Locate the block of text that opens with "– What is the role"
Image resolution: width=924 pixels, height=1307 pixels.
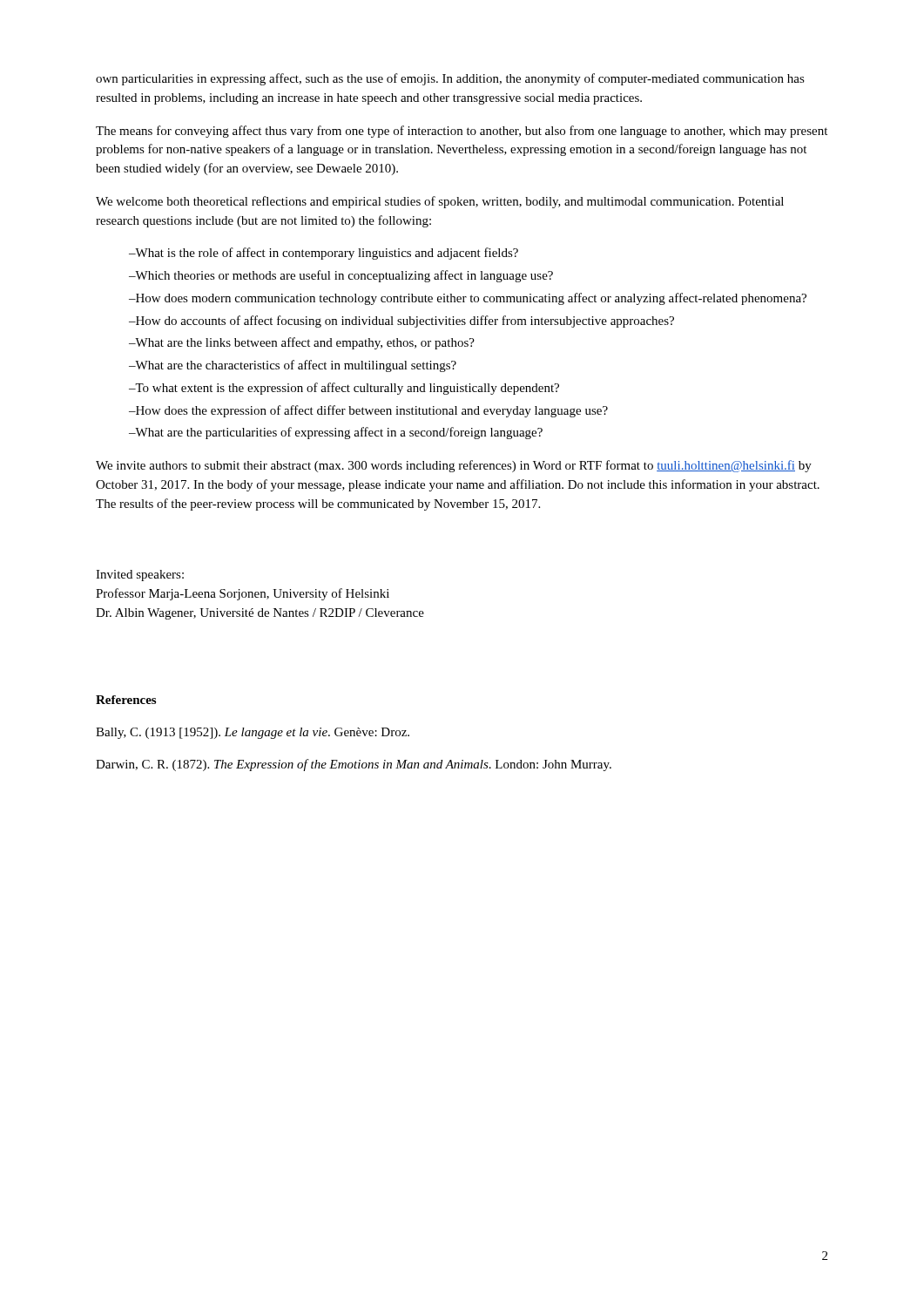[462, 254]
